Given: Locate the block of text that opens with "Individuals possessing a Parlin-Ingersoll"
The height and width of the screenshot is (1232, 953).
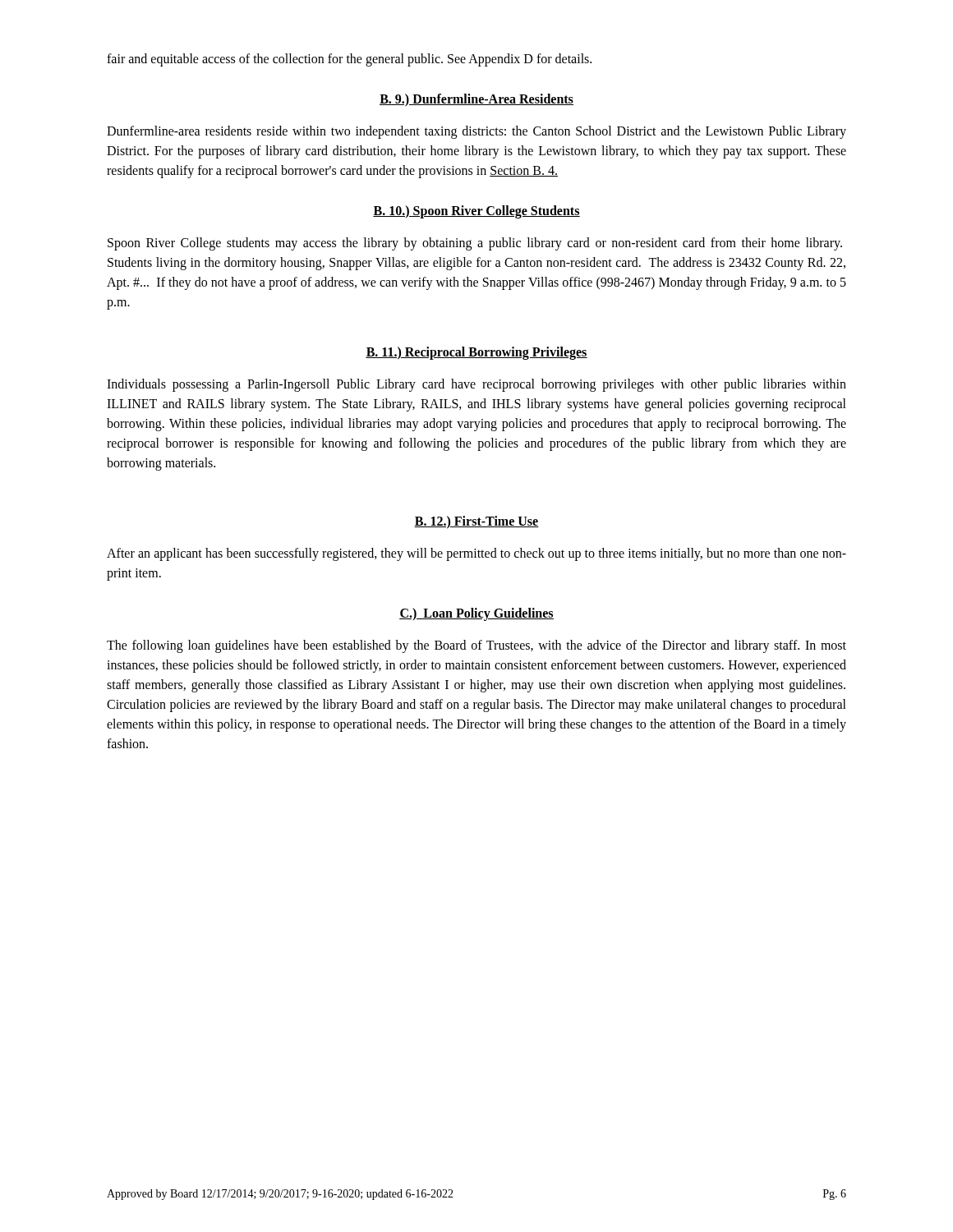Looking at the screenshot, I should [476, 423].
